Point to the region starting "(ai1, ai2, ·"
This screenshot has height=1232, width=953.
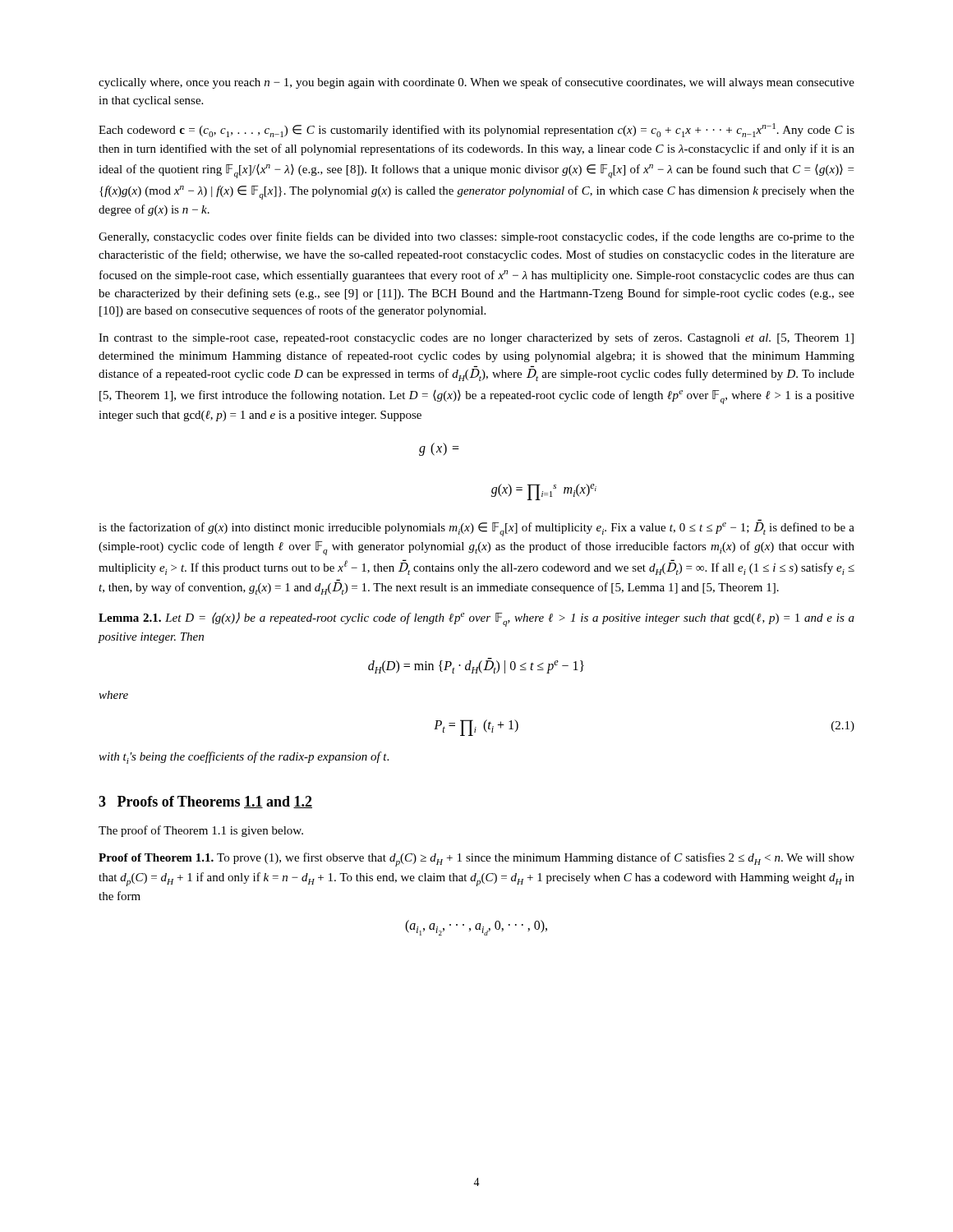tap(476, 928)
